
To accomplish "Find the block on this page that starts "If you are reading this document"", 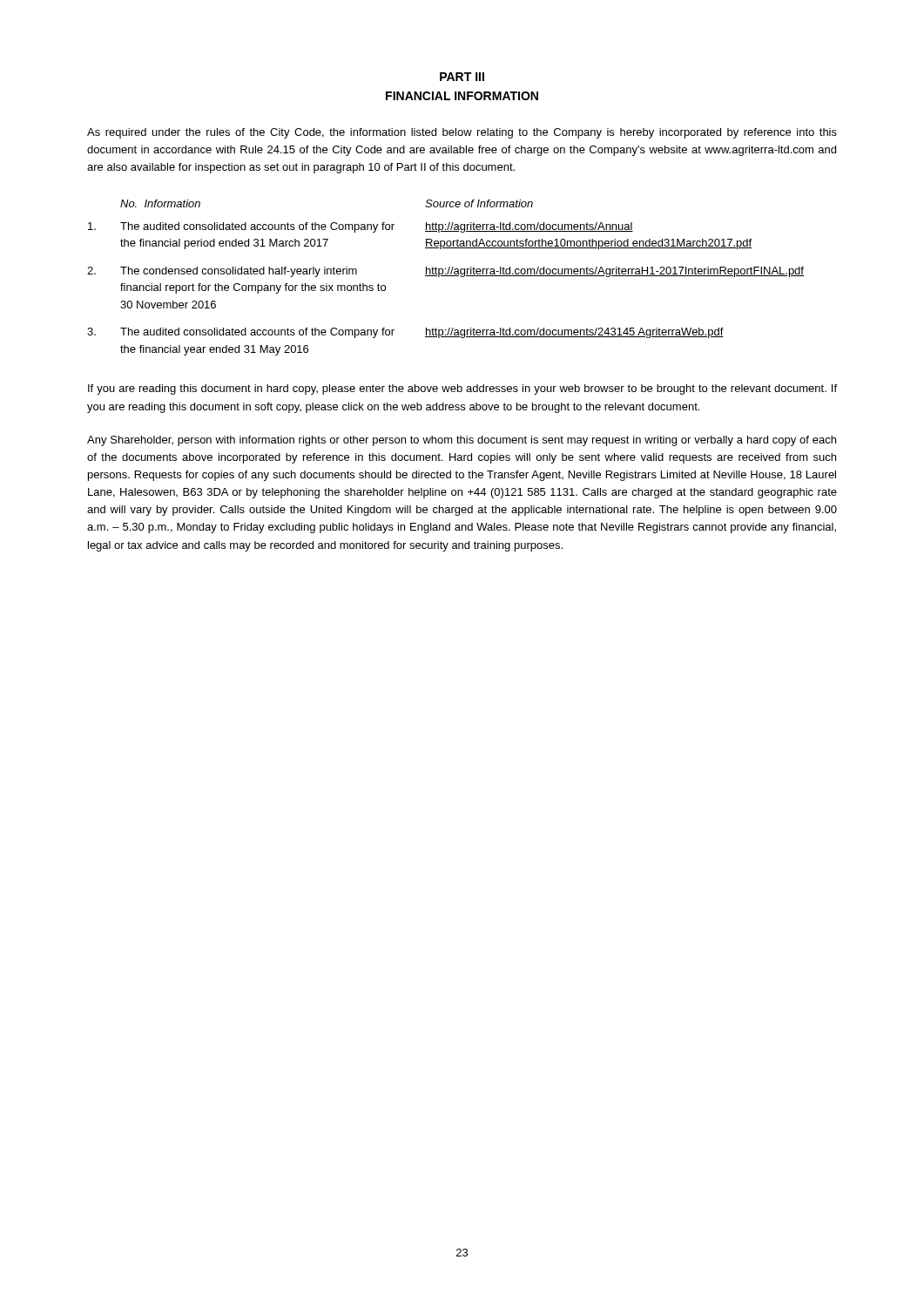I will click(462, 397).
